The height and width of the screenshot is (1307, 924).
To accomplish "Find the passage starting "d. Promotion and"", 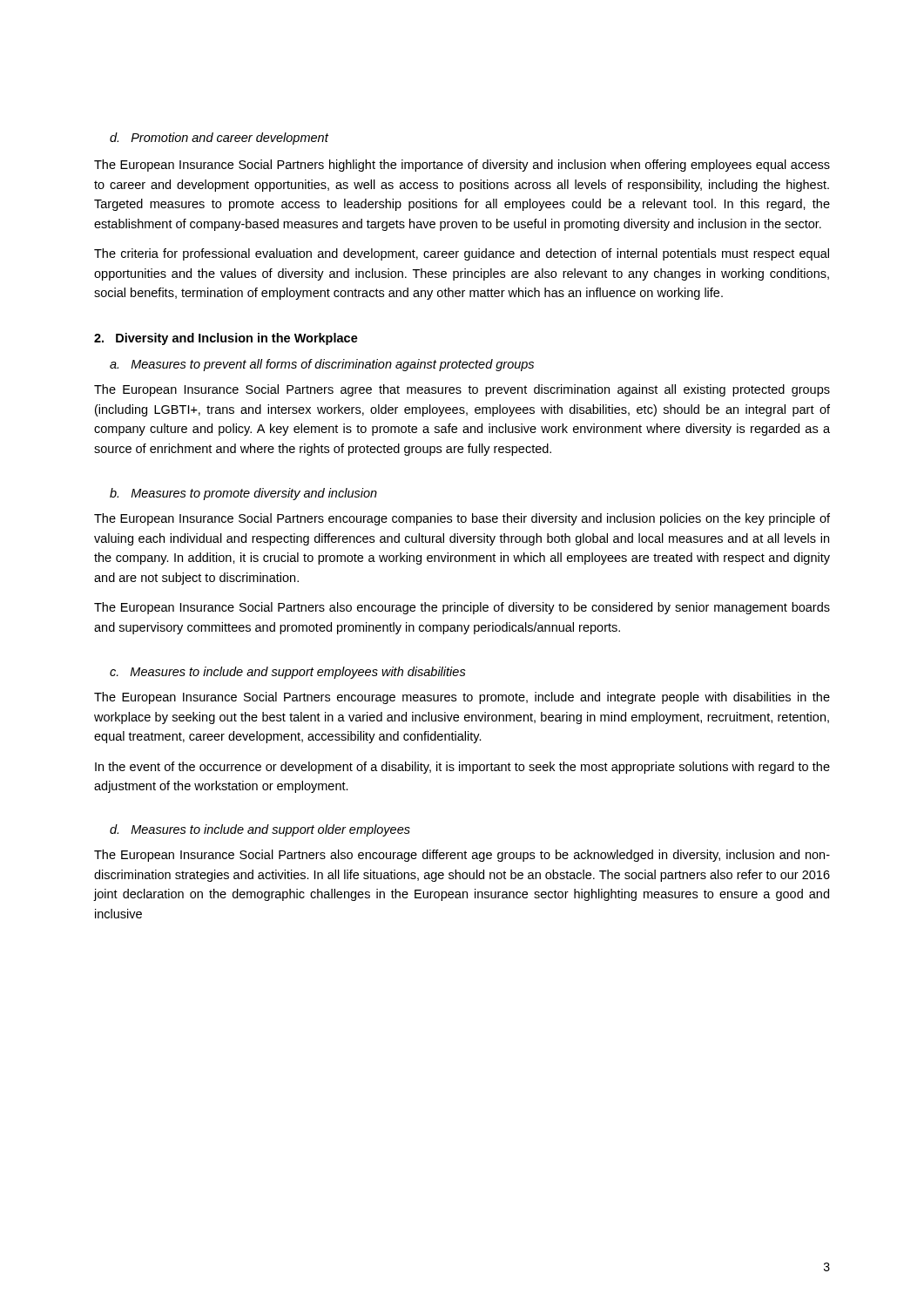I will coord(219,138).
